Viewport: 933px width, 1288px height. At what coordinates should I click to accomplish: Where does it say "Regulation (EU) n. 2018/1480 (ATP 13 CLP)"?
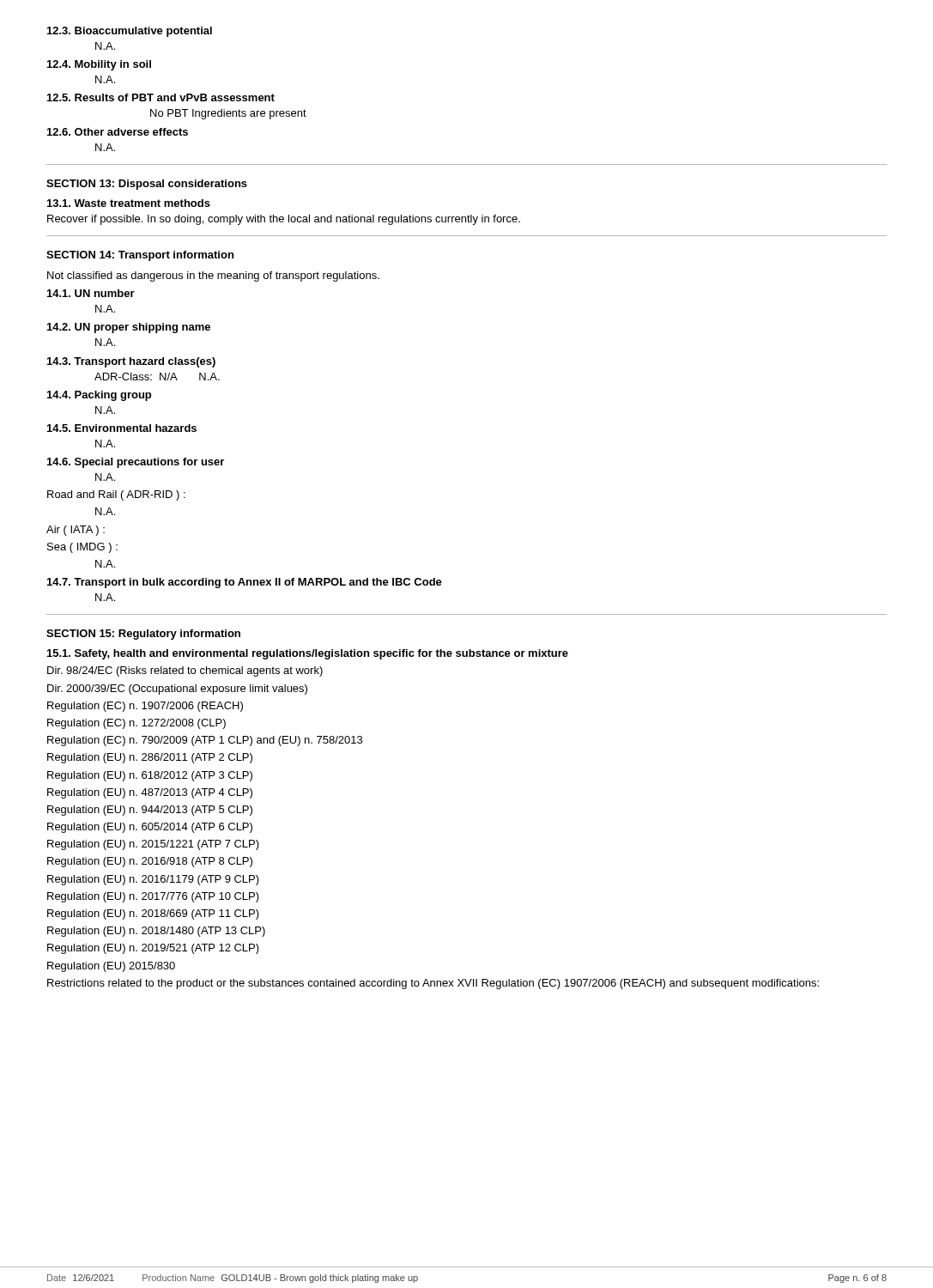point(156,931)
